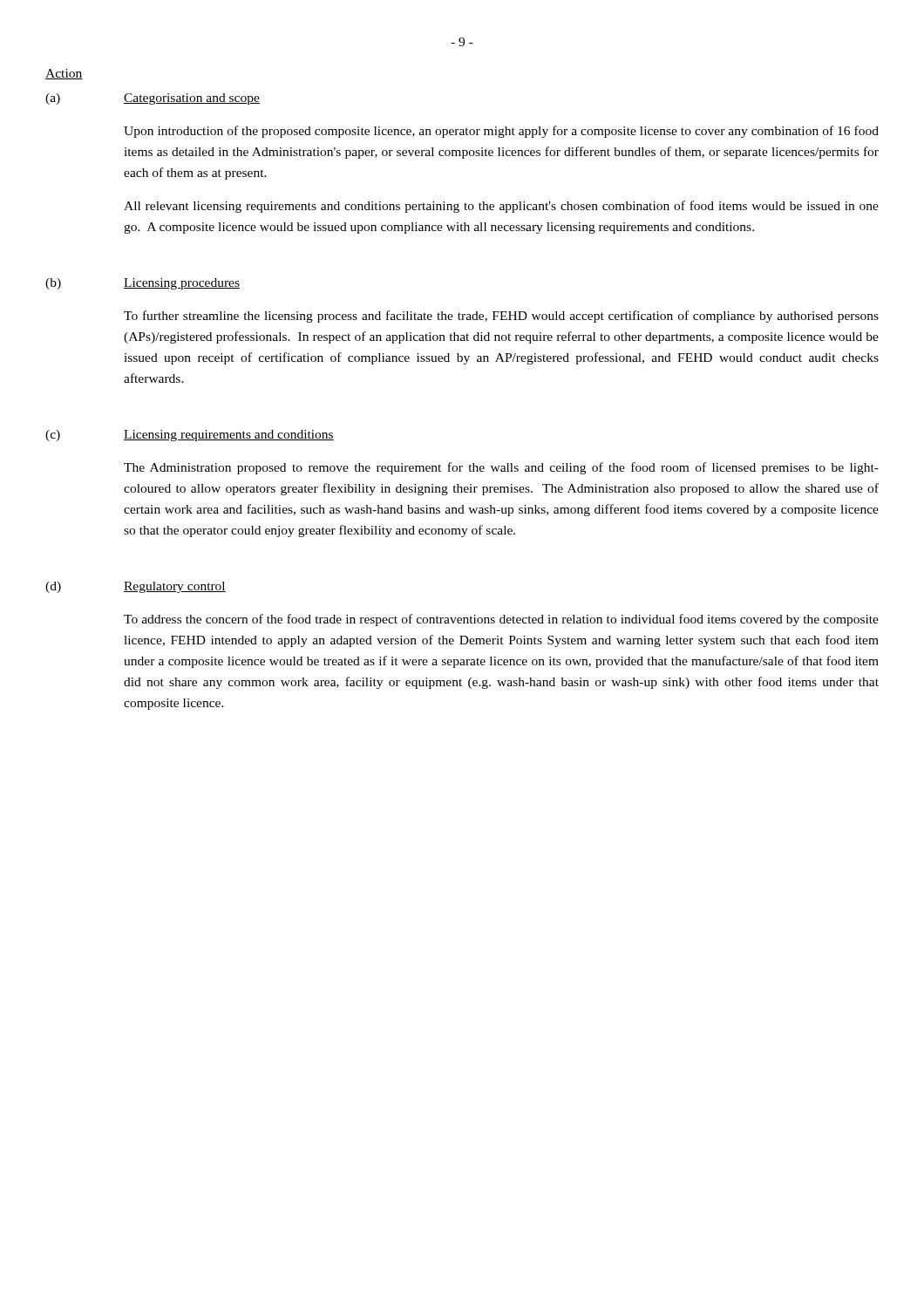Click on the passage starting "Regulatory control"
The height and width of the screenshot is (1308, 924).
175,586
